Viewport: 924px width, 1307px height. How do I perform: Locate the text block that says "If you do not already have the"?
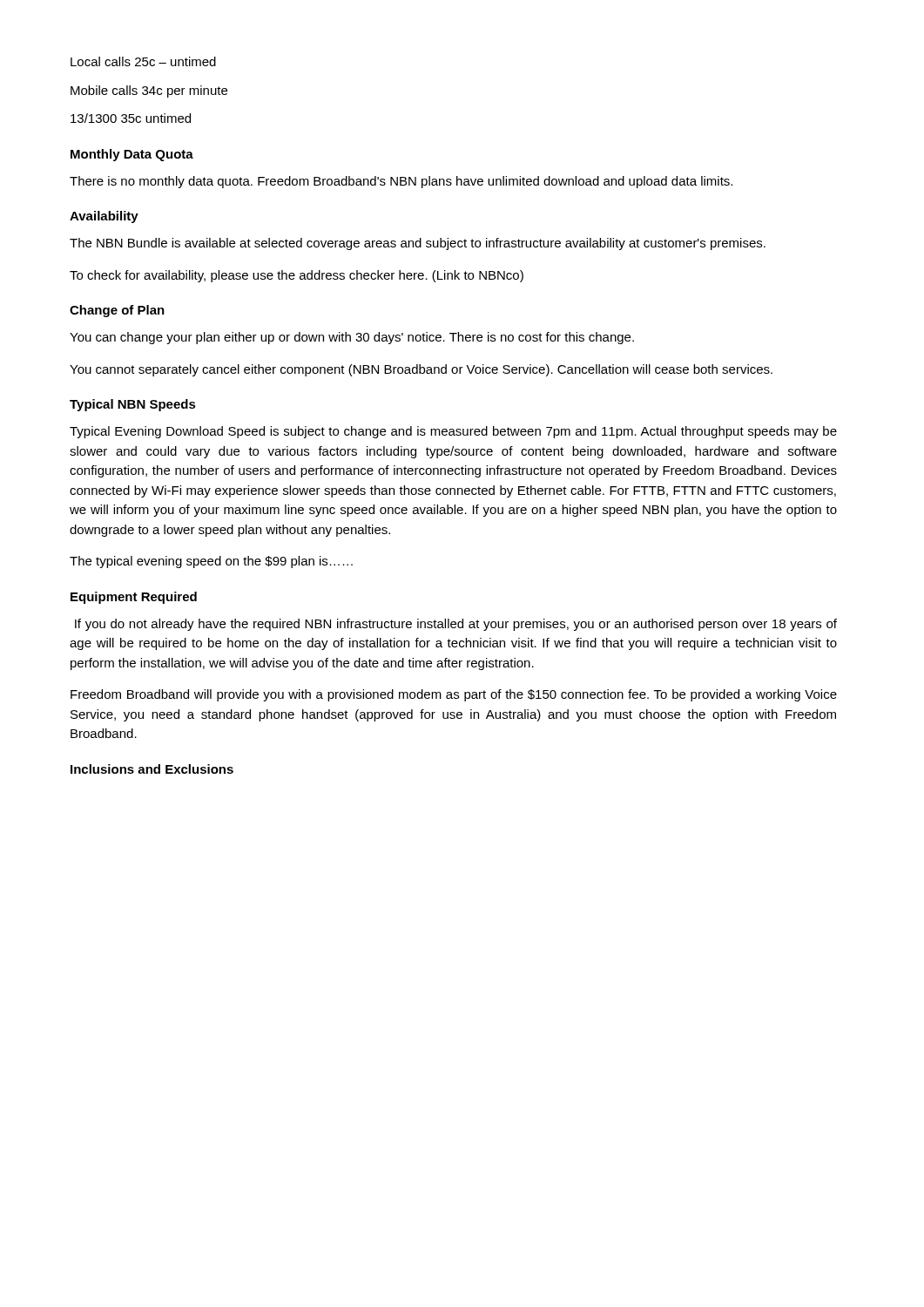tap(453, 643)
